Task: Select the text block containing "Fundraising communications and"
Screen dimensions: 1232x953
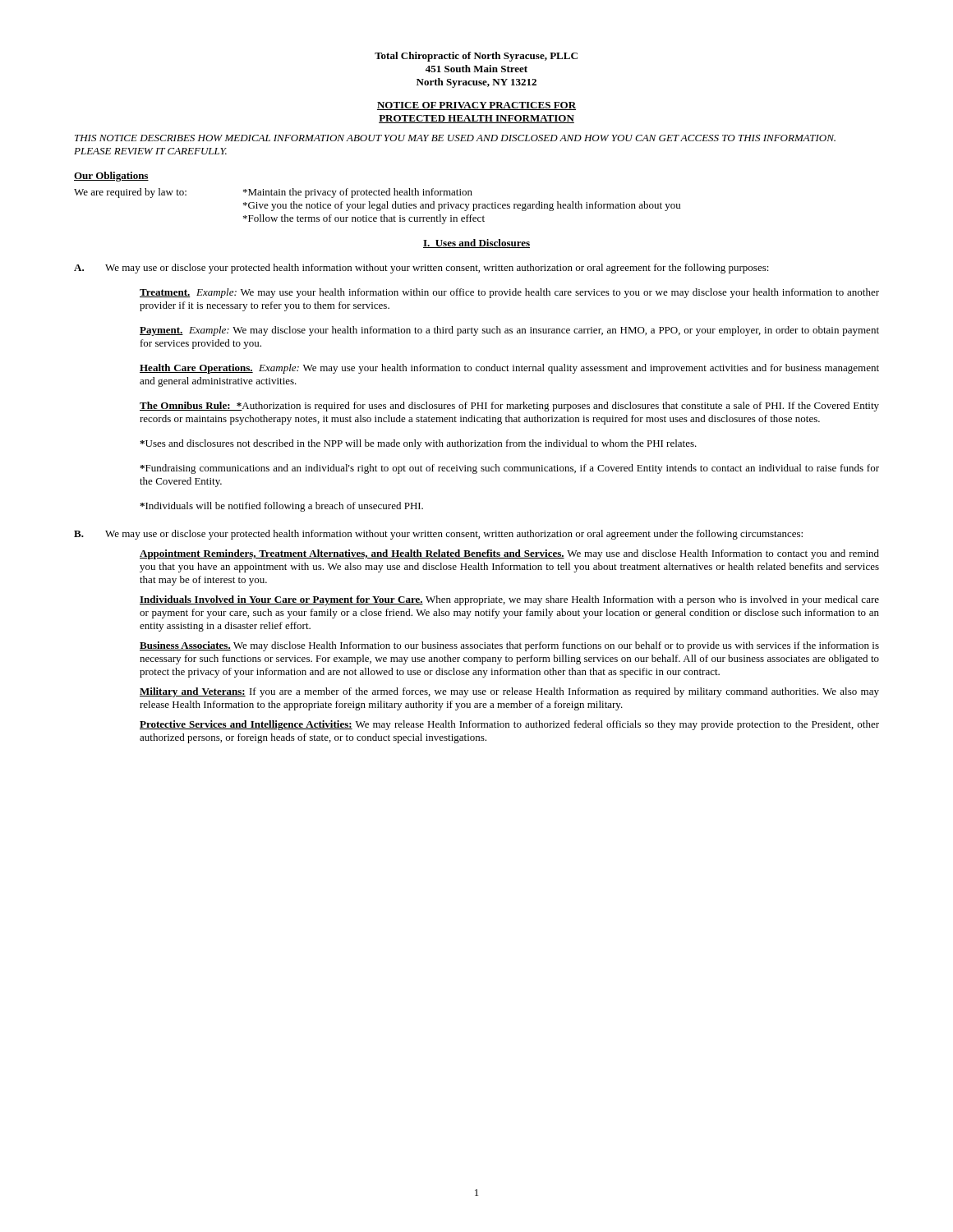Action: point(509,474)
